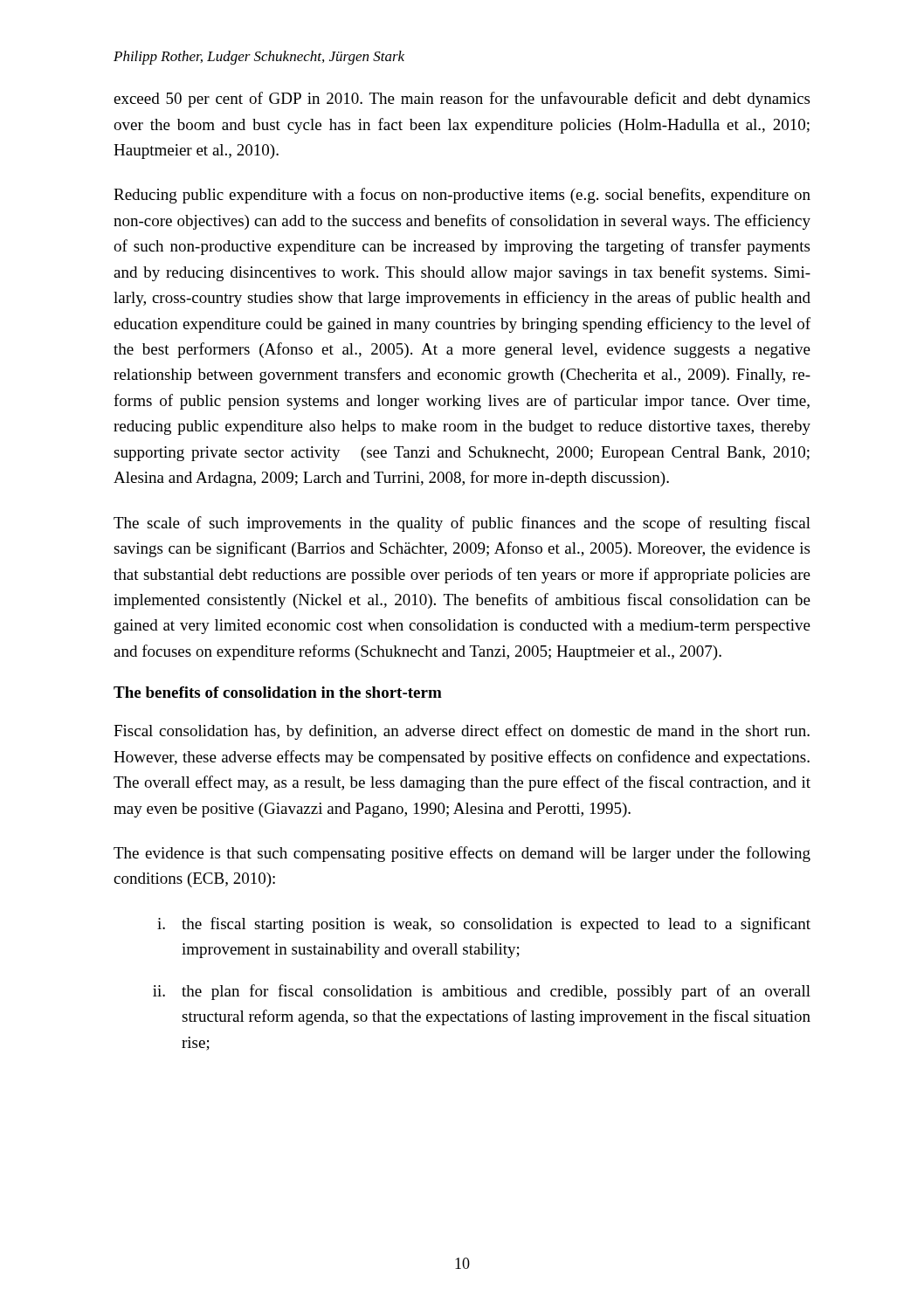Select the block starting "i. the fiscal"
This screenshot has width=924, height=1310.
pos(462,937)
